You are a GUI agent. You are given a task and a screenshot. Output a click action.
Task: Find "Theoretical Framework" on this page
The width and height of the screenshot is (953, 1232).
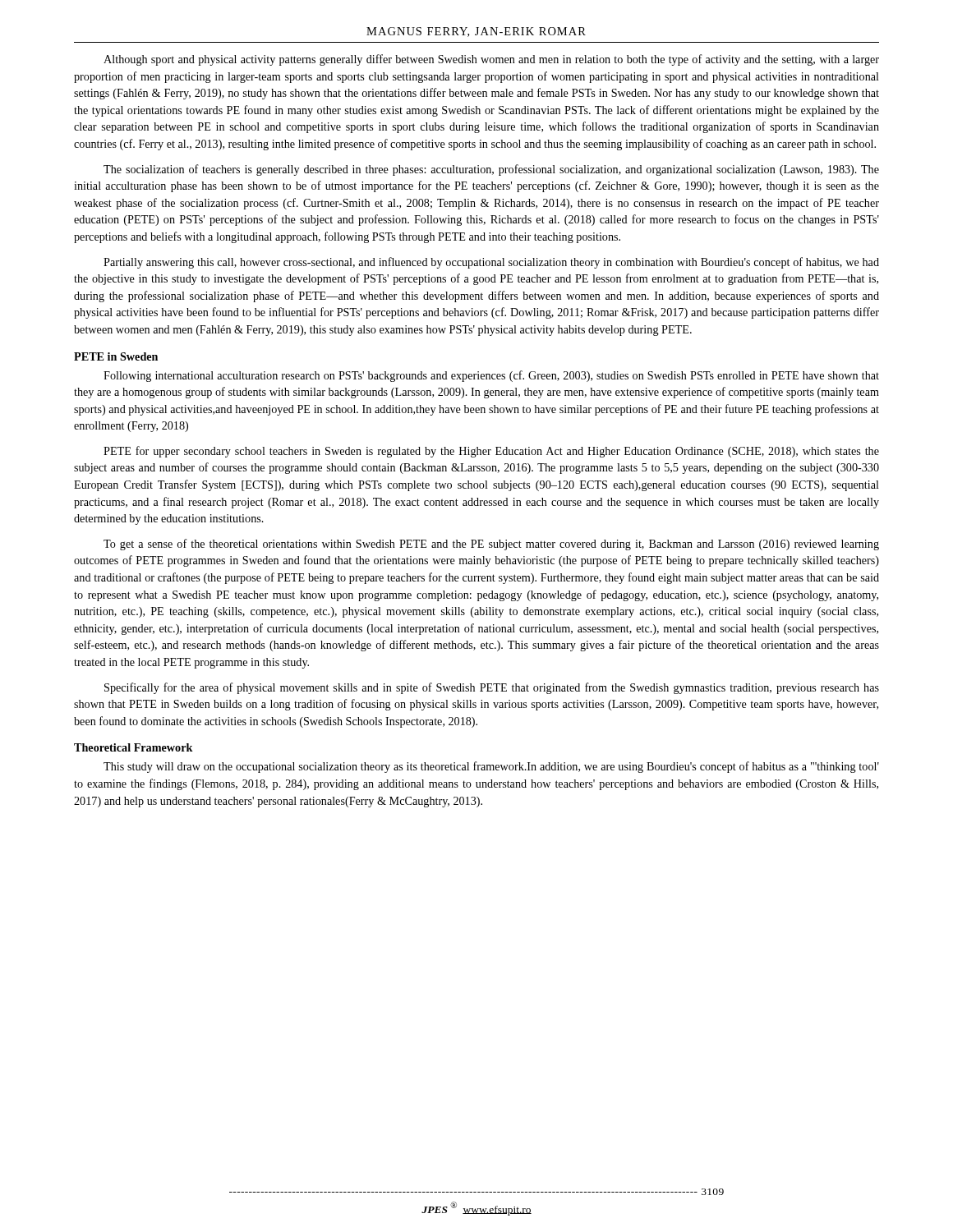click(133, 748)
